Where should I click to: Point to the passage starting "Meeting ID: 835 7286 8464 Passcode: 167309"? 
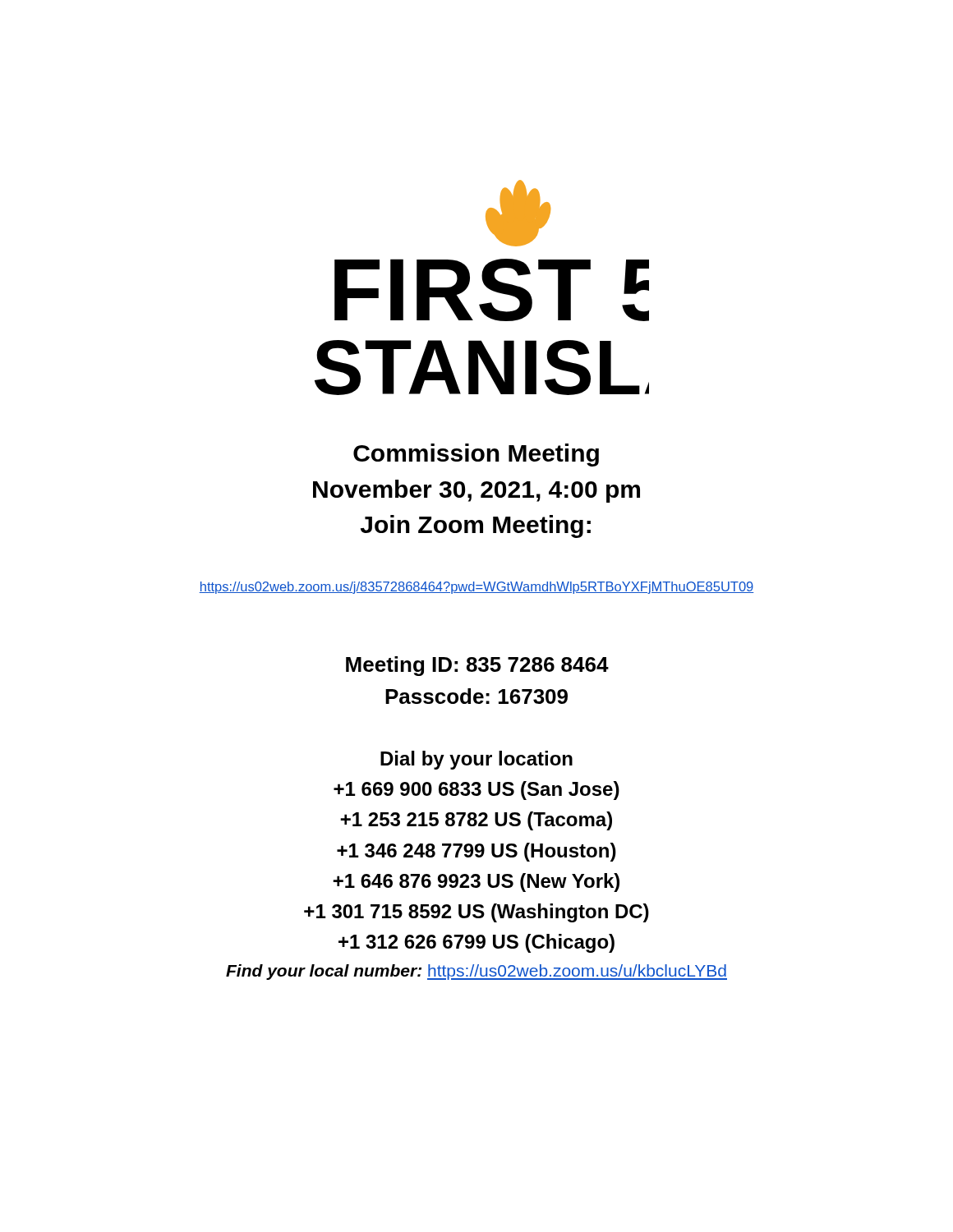pos(476,681)
